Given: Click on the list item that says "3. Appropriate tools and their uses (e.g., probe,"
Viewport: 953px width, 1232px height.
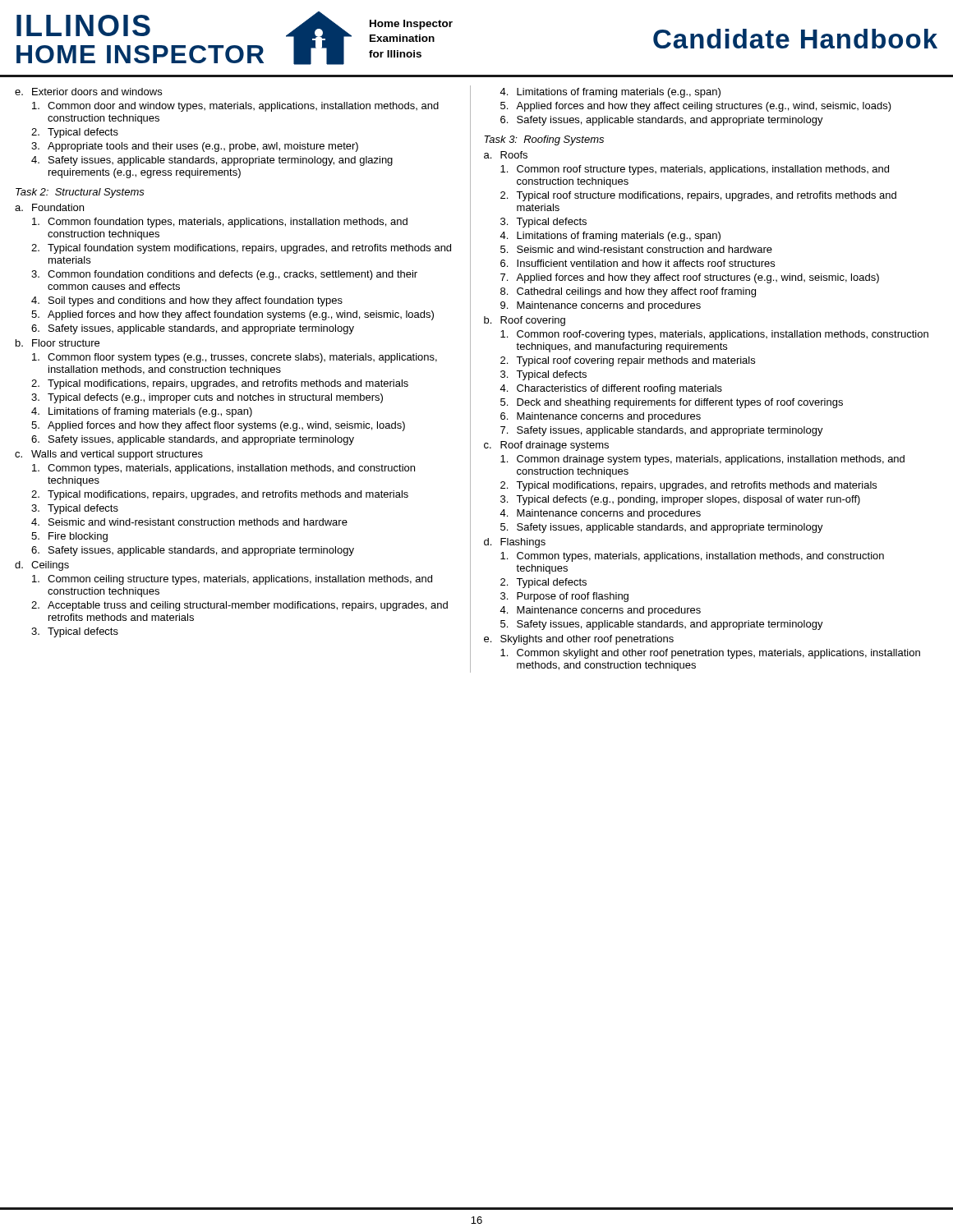Looking at the screenshot, I should tap(195, 146).
